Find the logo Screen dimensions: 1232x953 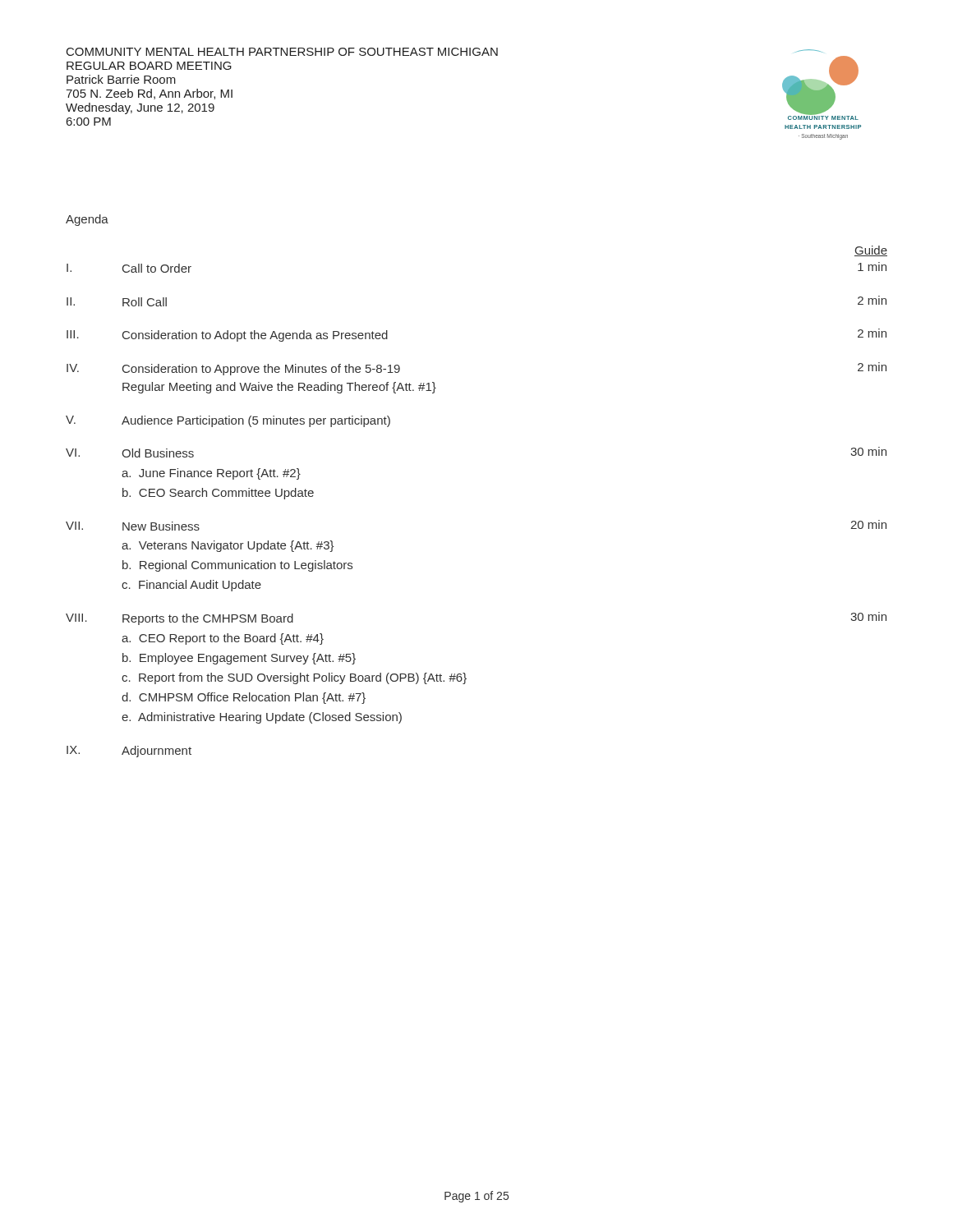[x=823, y=91]
